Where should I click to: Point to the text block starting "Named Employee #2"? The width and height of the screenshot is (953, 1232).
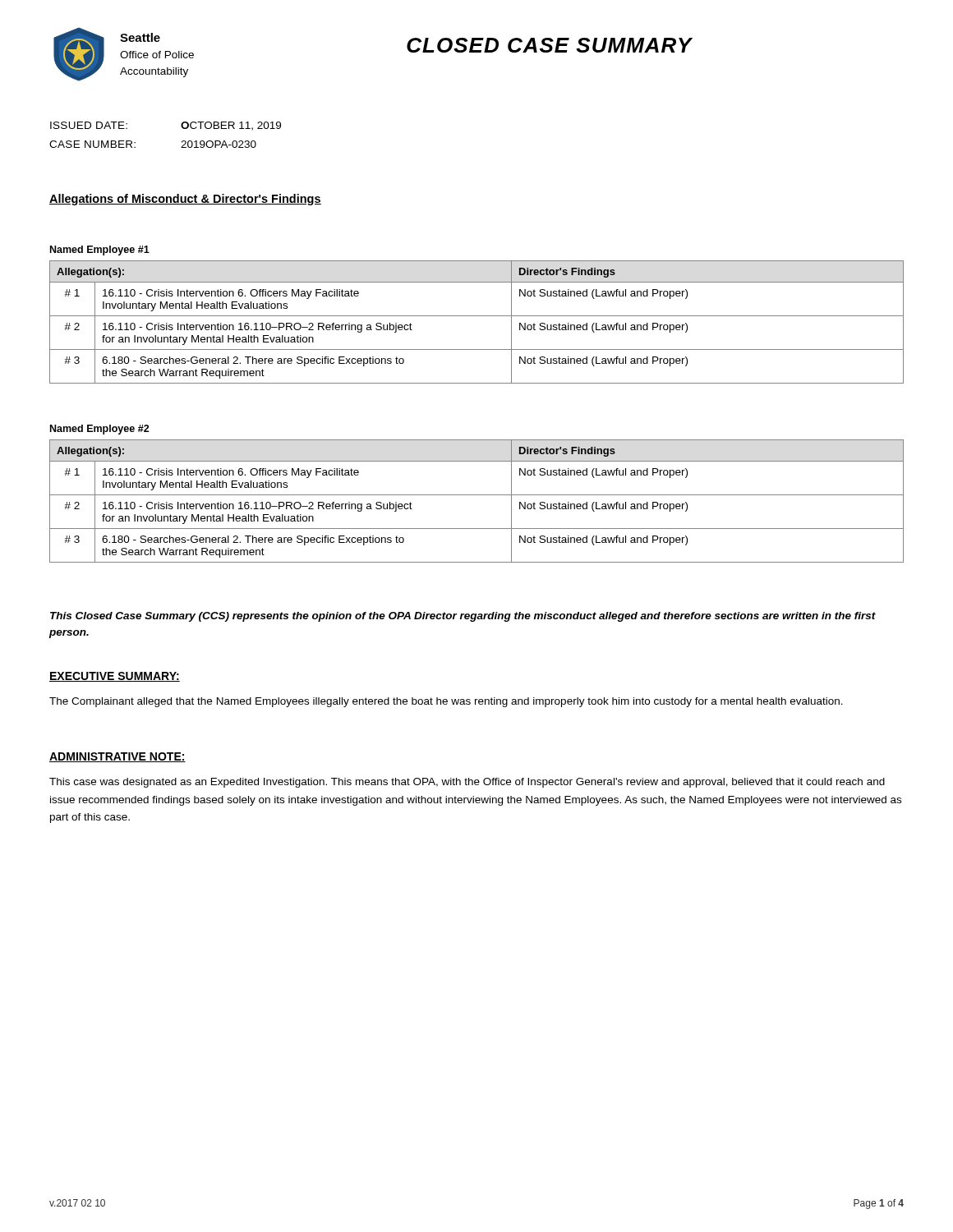pyautogui.click(x=99, y=429)
